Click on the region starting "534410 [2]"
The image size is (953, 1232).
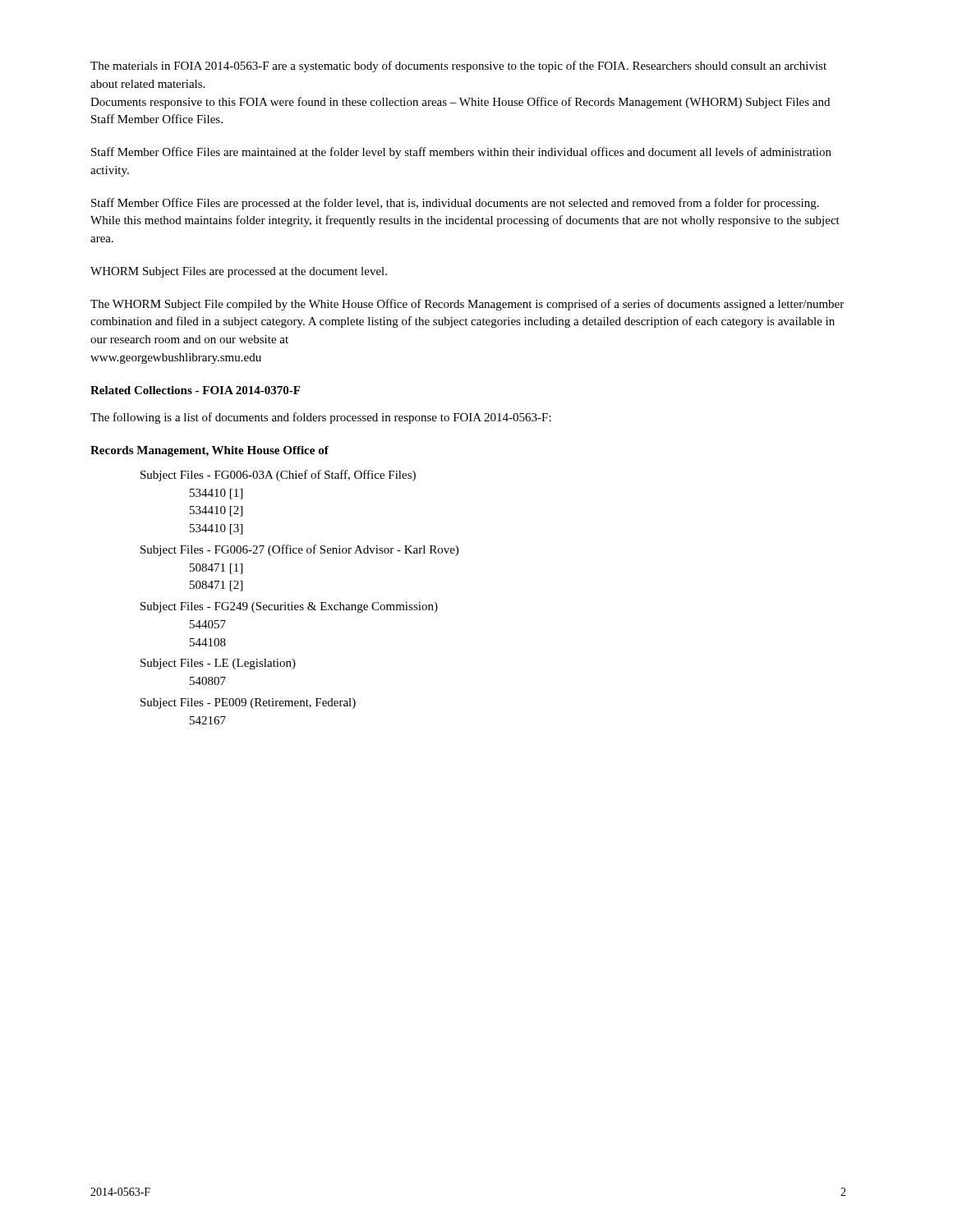216,510
